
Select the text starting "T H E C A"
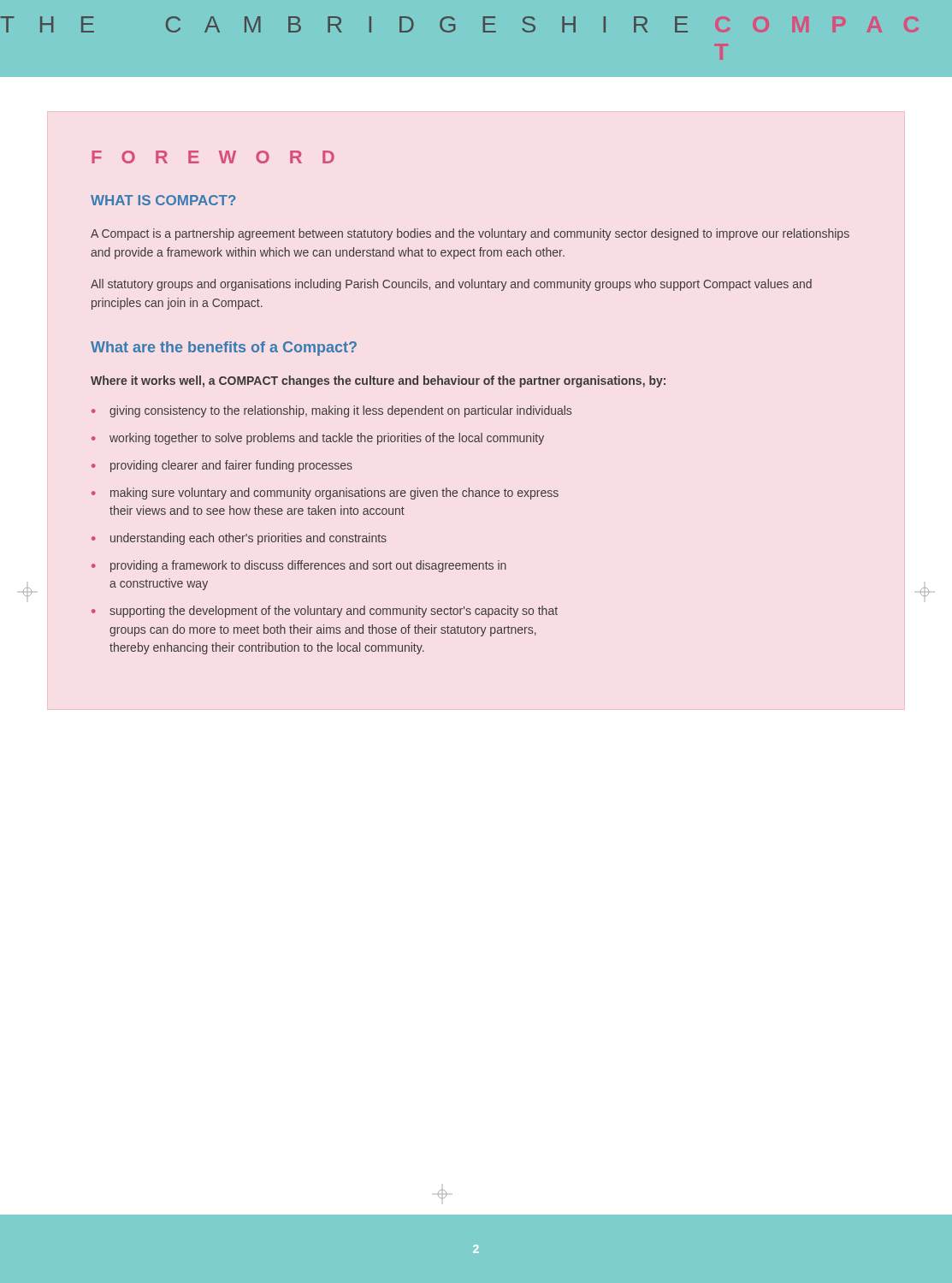pos(476,38)
